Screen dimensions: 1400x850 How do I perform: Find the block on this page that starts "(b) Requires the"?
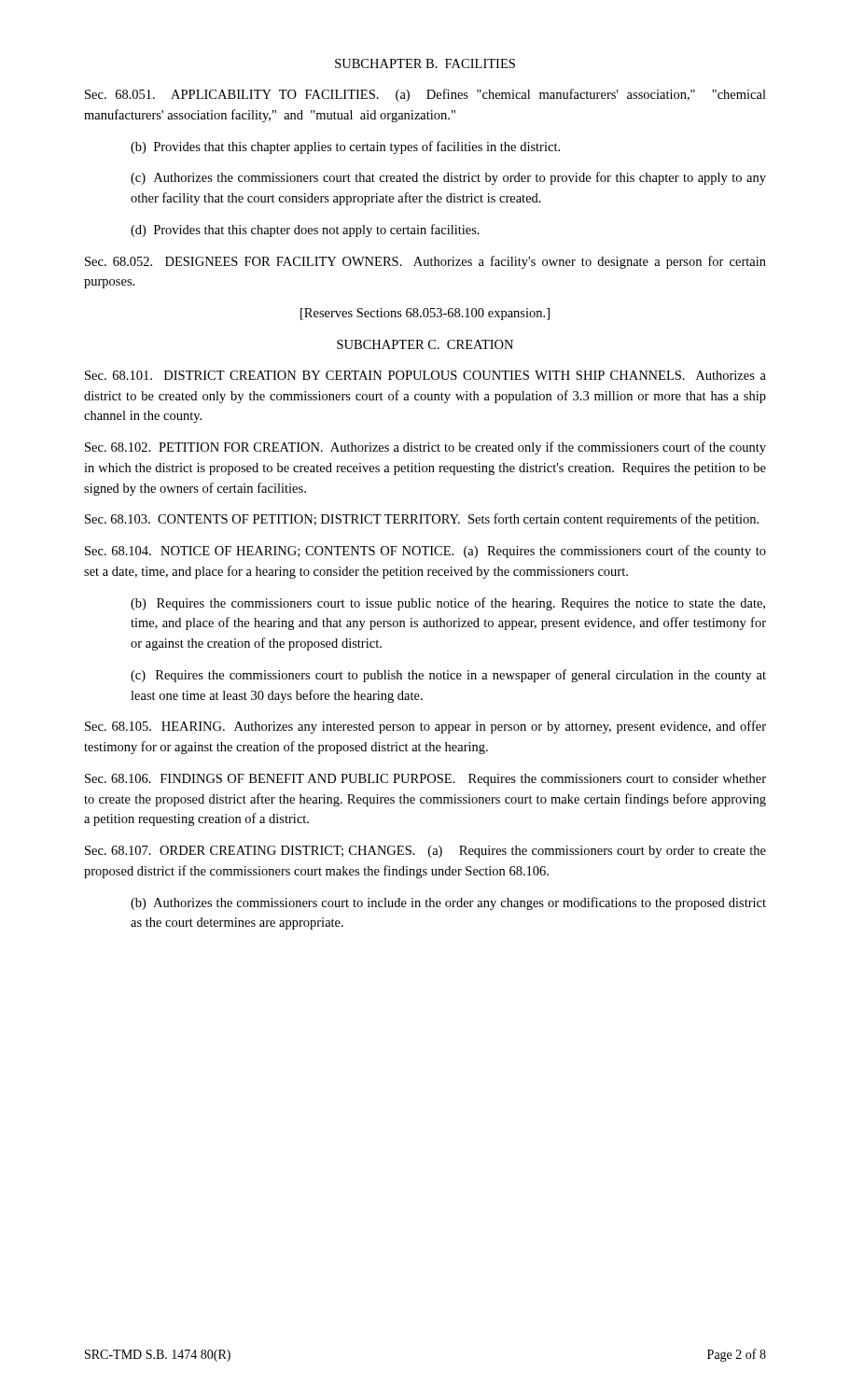tap(448, 623)
